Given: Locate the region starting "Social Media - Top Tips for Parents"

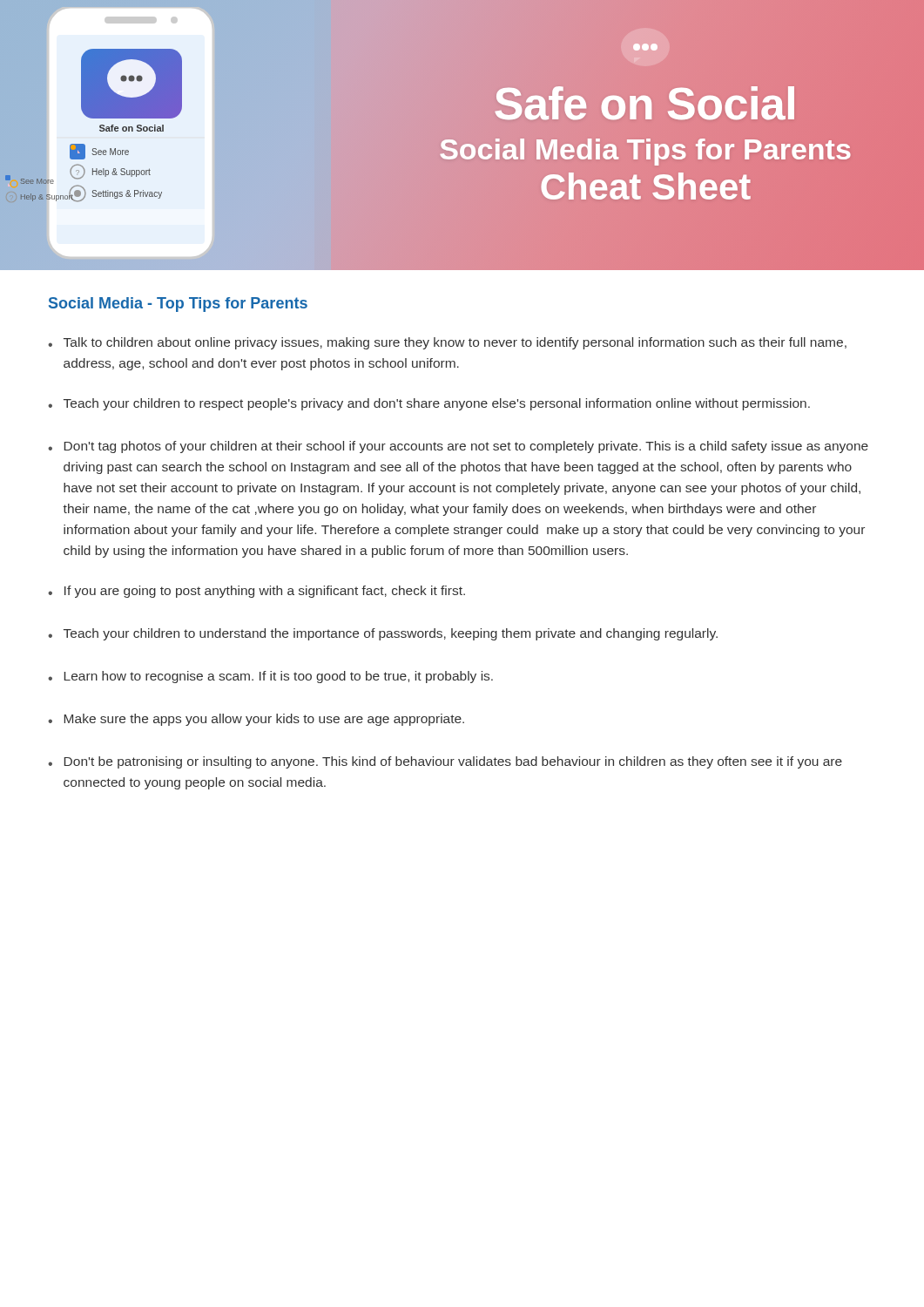Looking at the screenshot, I should pyautogui.click(x=178, y=303).
